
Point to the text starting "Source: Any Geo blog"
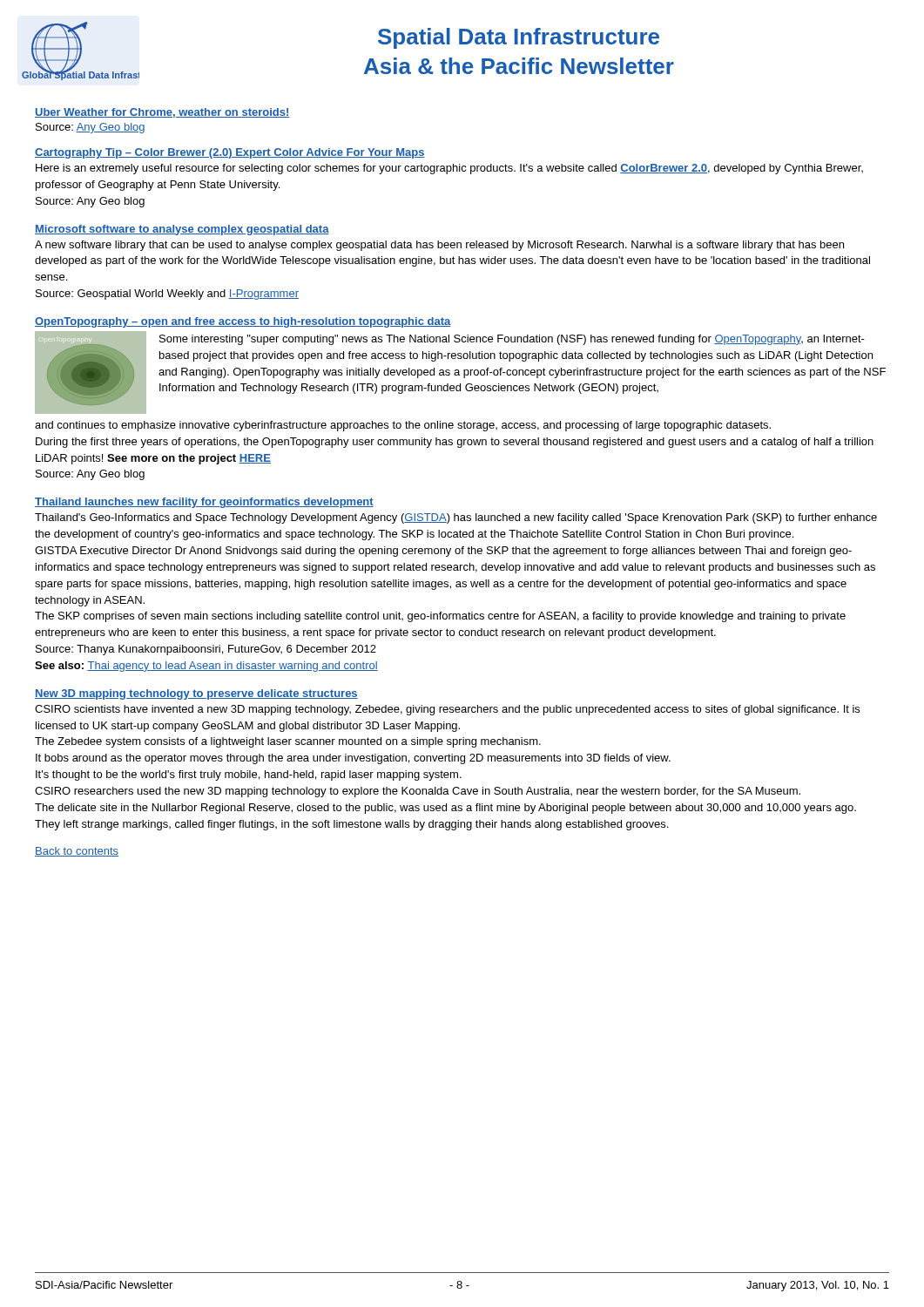click(x=90, y=127)
